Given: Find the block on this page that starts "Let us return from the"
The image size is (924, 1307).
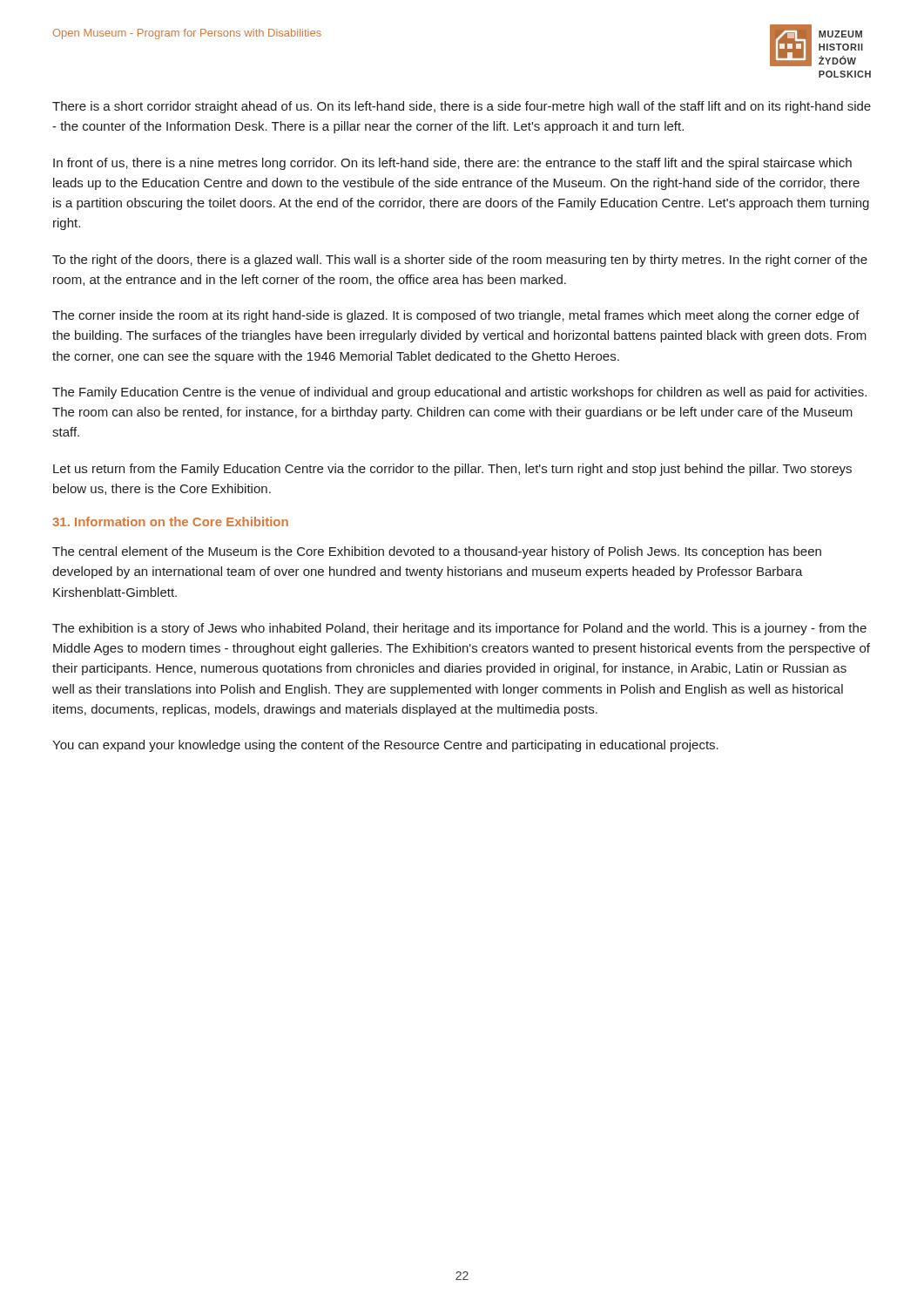Looking at the screenshot, I should coord(452,478).
